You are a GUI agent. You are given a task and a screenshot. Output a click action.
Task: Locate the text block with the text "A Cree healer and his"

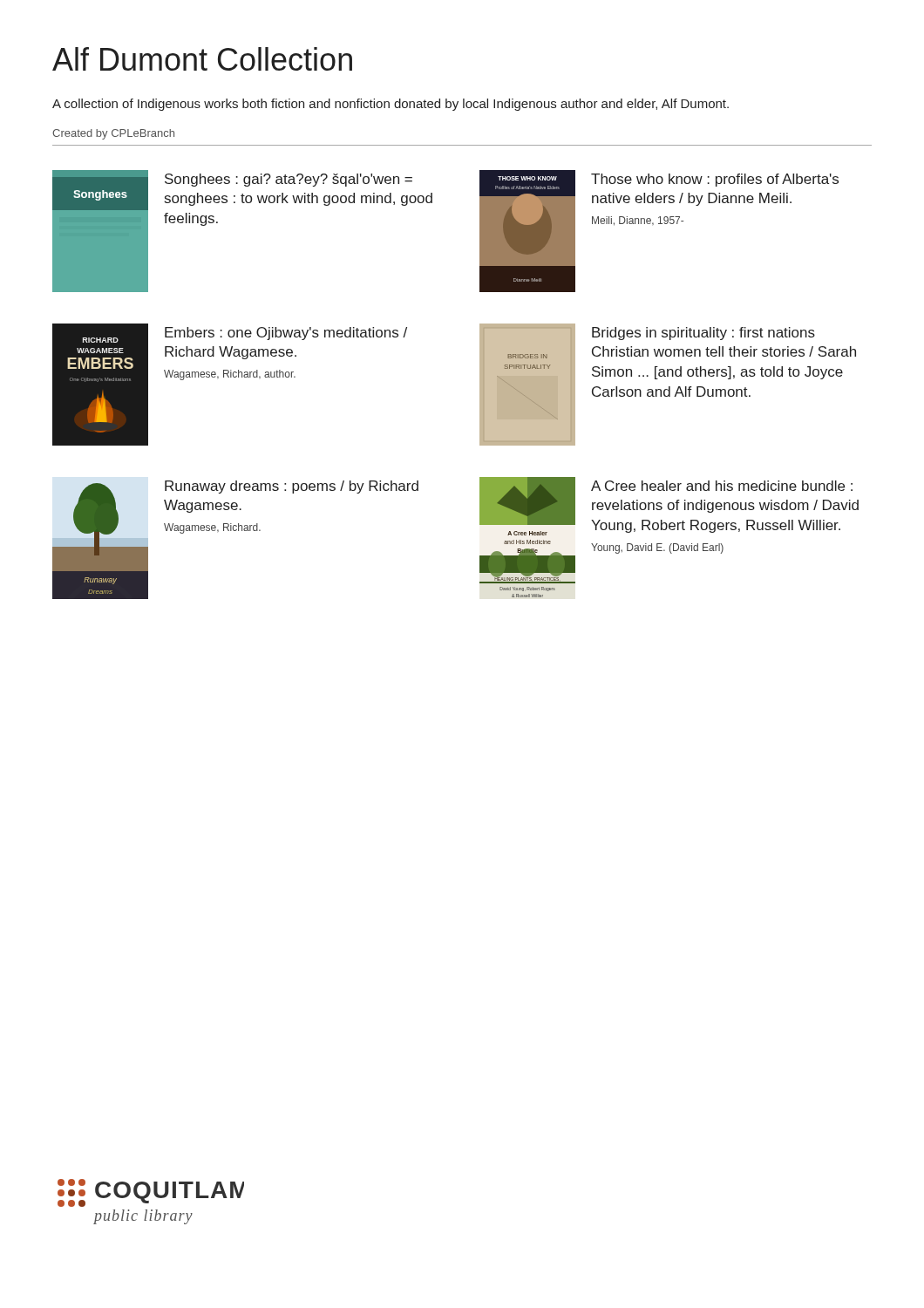tap(731, 515)
